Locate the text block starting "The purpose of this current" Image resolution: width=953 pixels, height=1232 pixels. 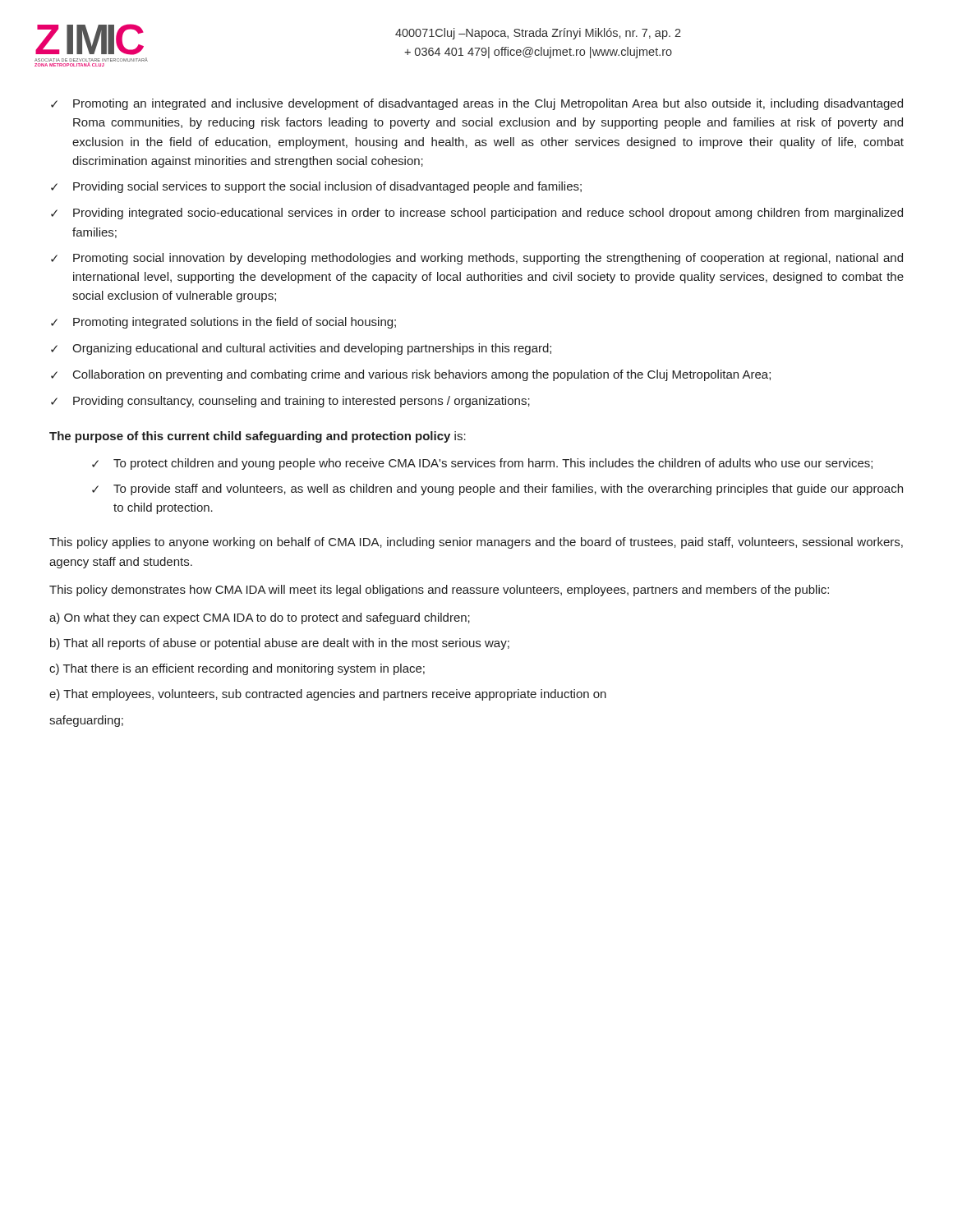258,435
